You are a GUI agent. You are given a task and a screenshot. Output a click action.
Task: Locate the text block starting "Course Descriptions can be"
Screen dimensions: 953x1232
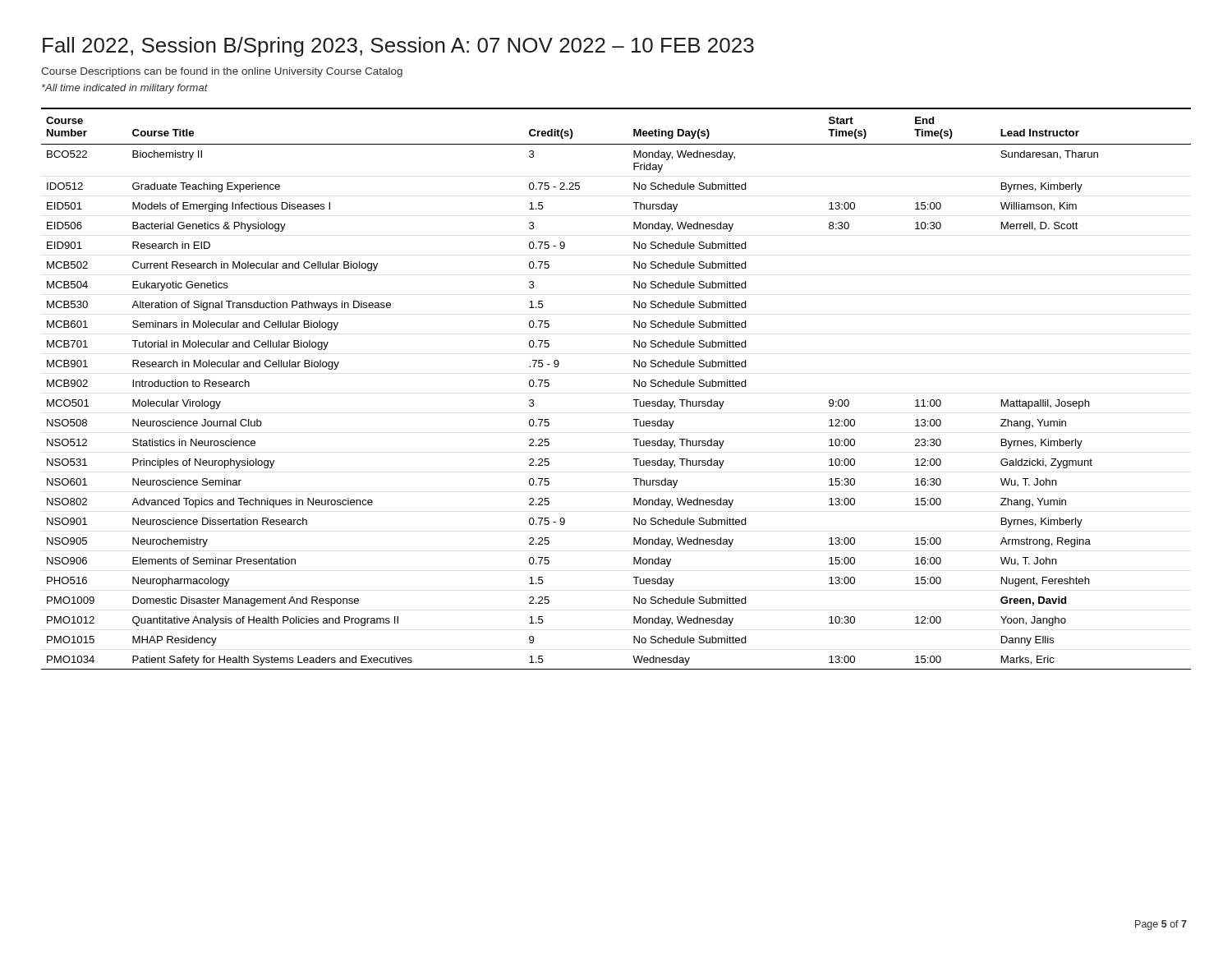(x=222, y=71)
